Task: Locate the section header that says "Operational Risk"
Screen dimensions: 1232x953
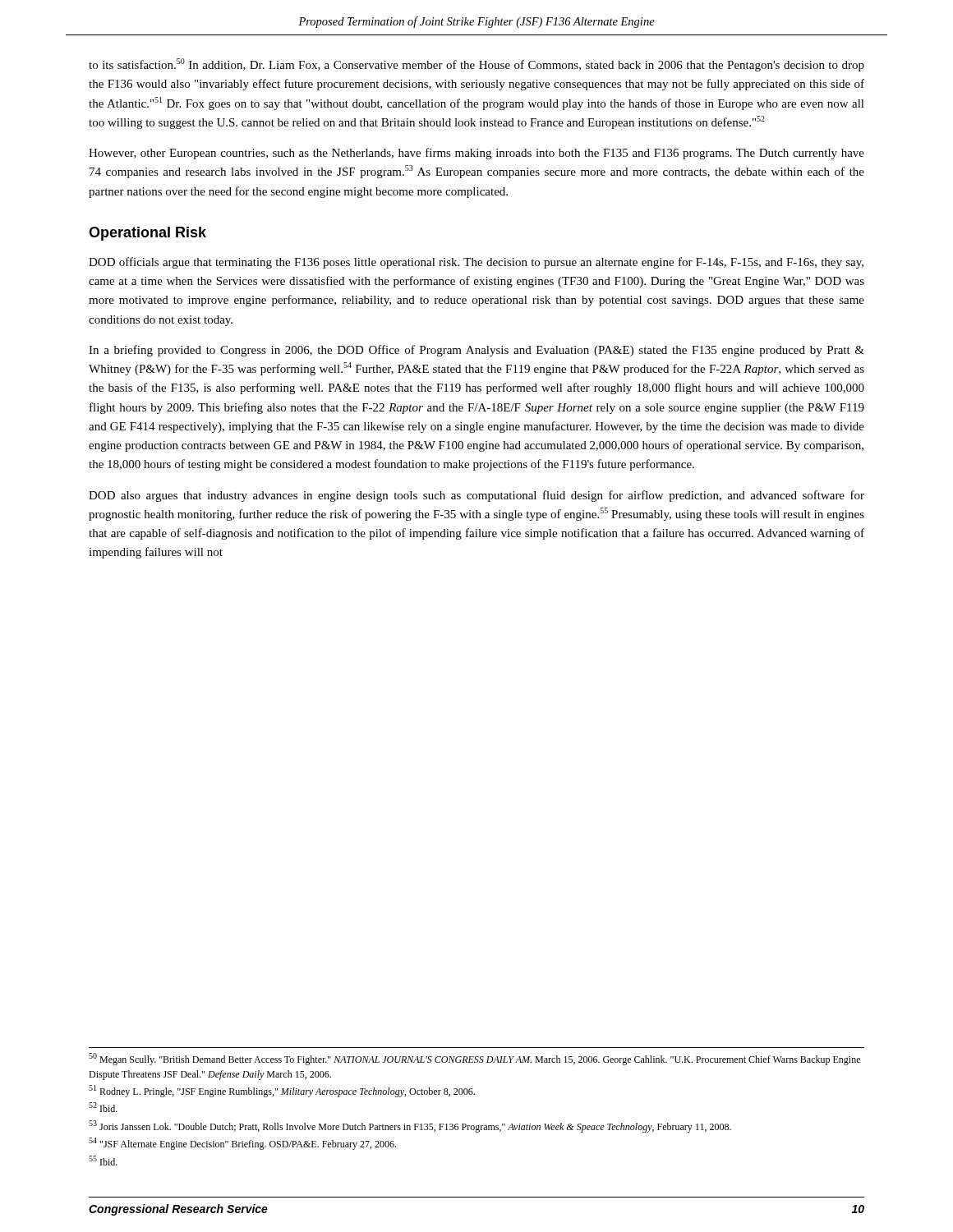Action: click(147, 232)
